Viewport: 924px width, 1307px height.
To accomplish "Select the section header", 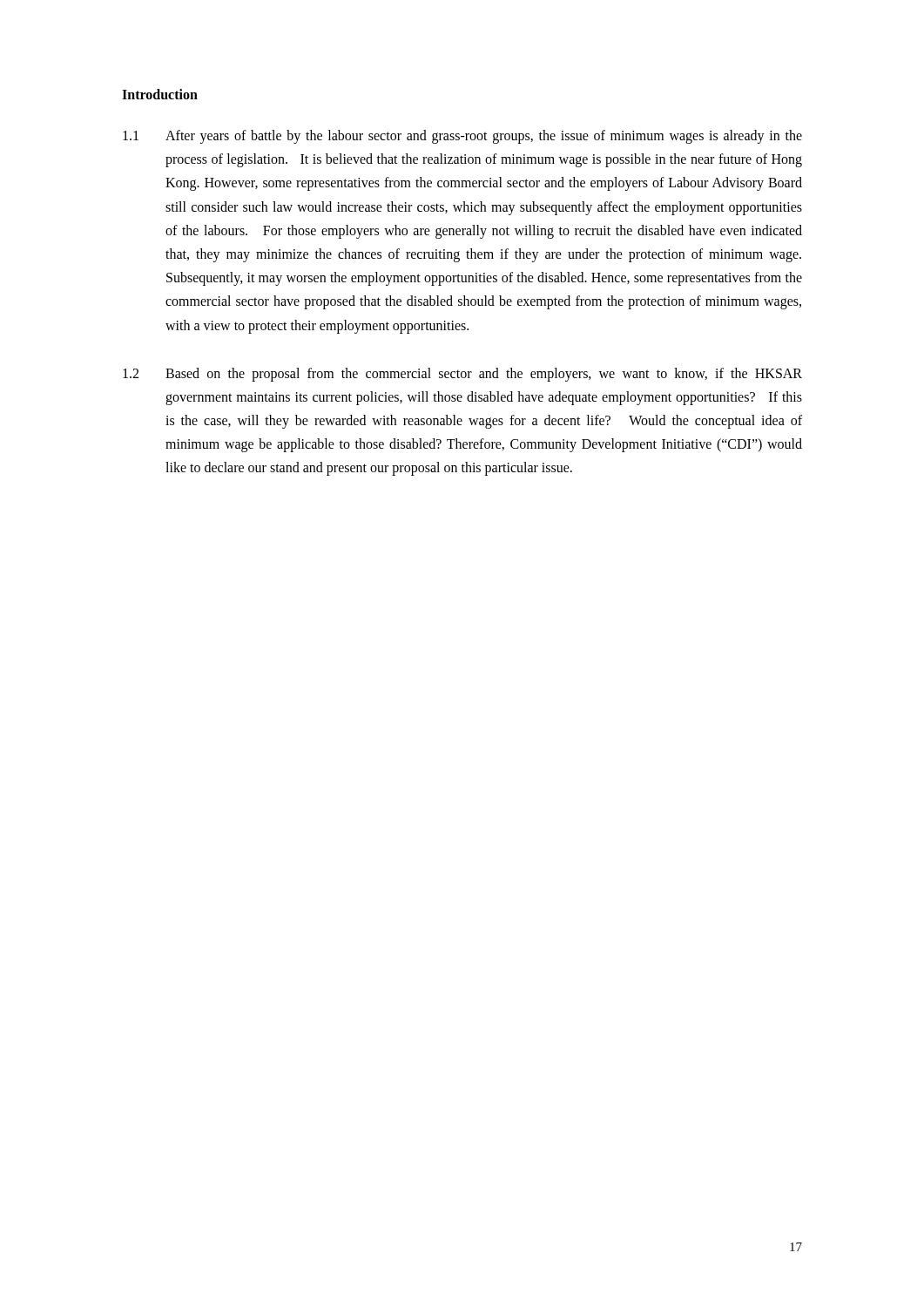I will pyautogui.click(x=160, y=95).
